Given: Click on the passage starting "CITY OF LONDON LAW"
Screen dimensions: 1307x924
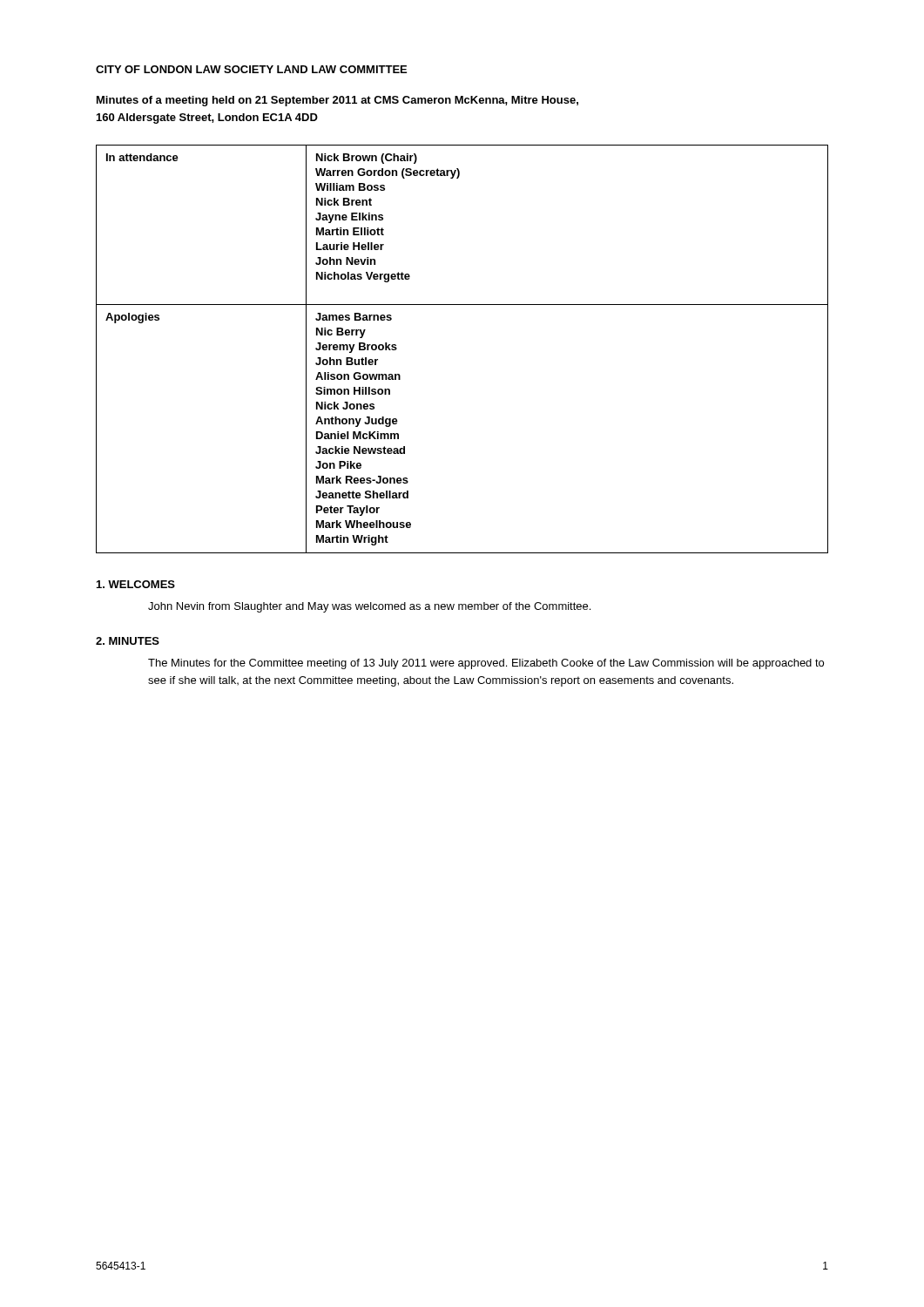Looking at the screenshot, I should point(252,69).
